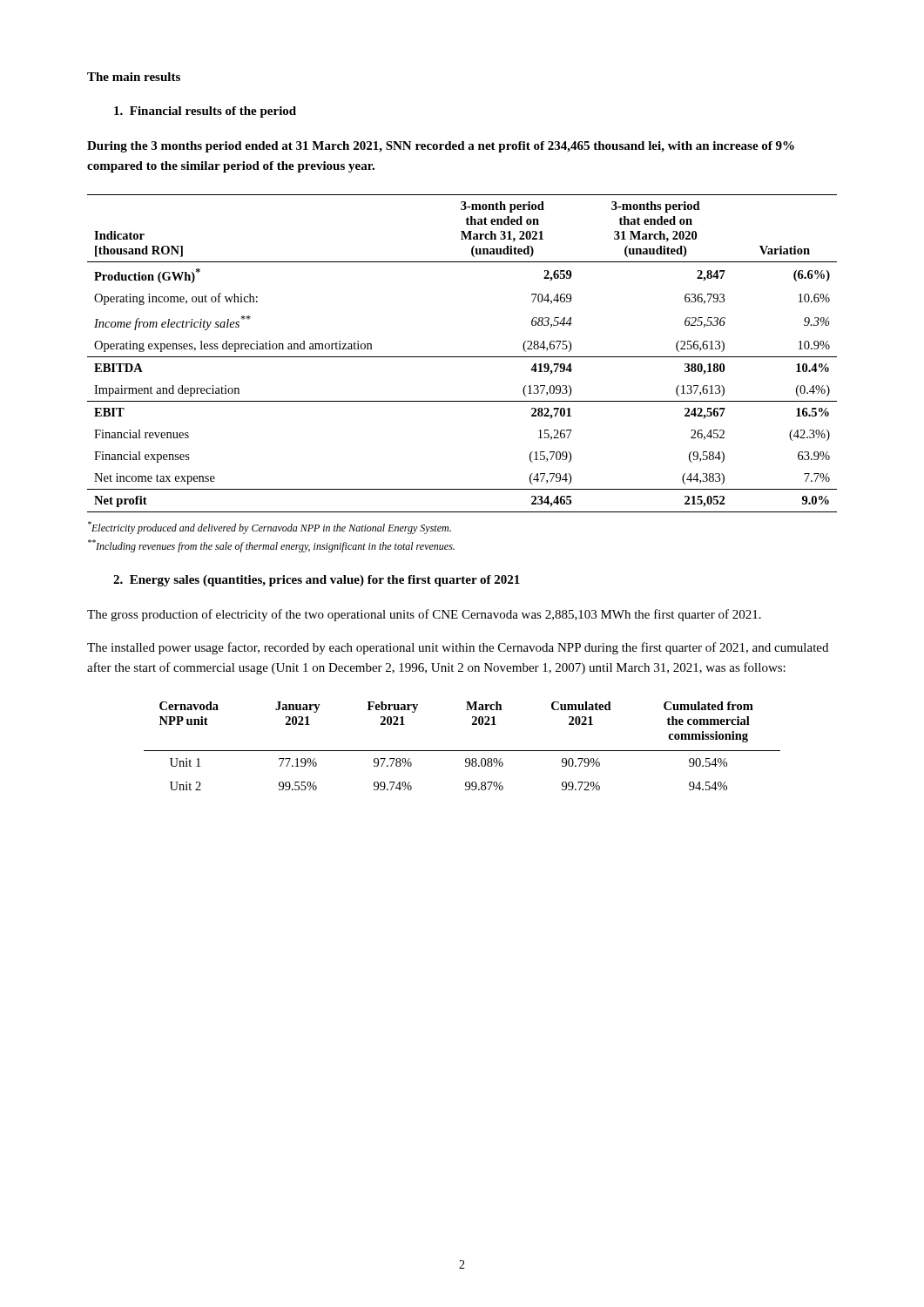Locate the text block that reads "The gross production of"
The height and width of the screenshot is (1307, 924).
point(424,614)
